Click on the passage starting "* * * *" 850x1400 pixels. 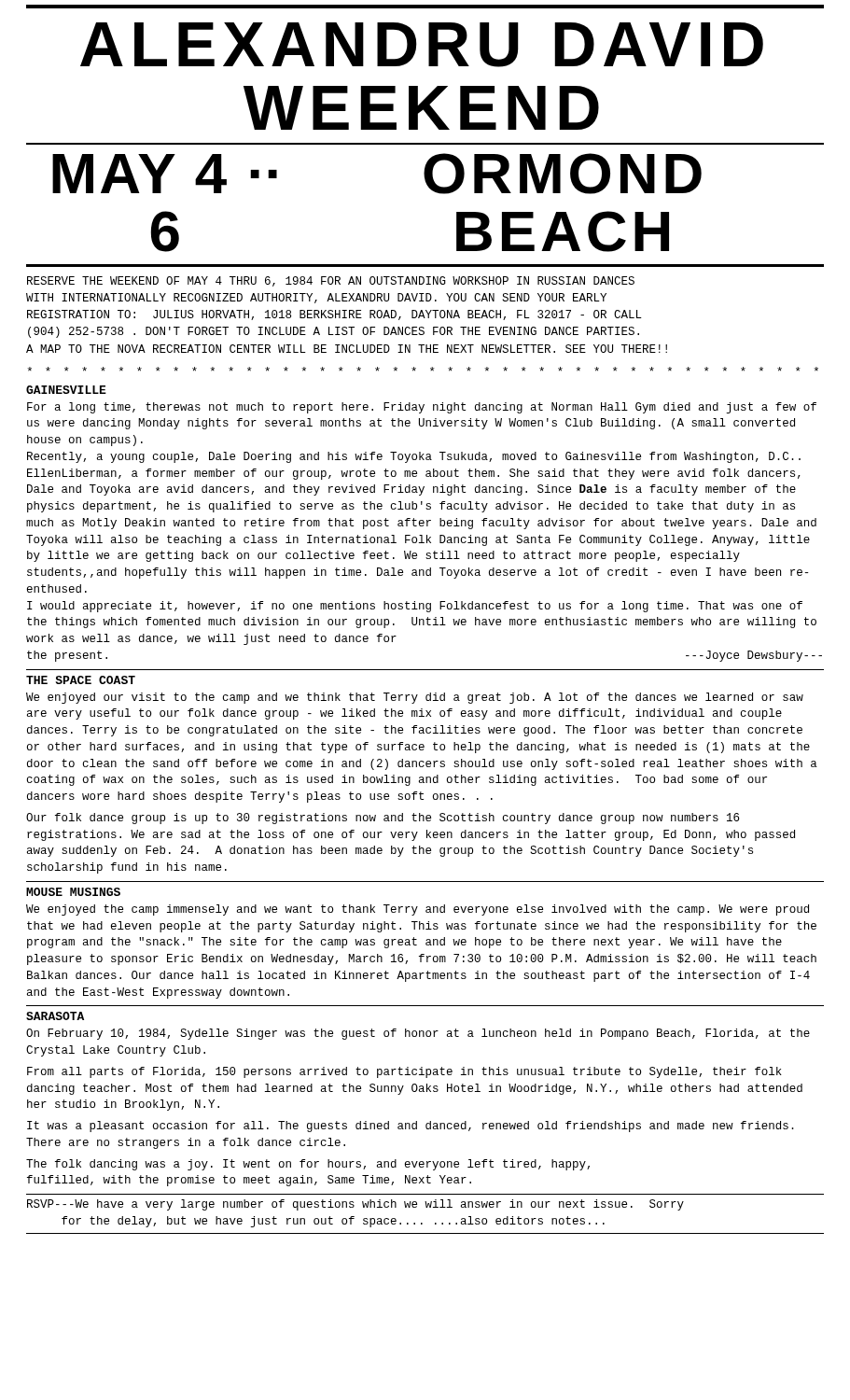425,372
